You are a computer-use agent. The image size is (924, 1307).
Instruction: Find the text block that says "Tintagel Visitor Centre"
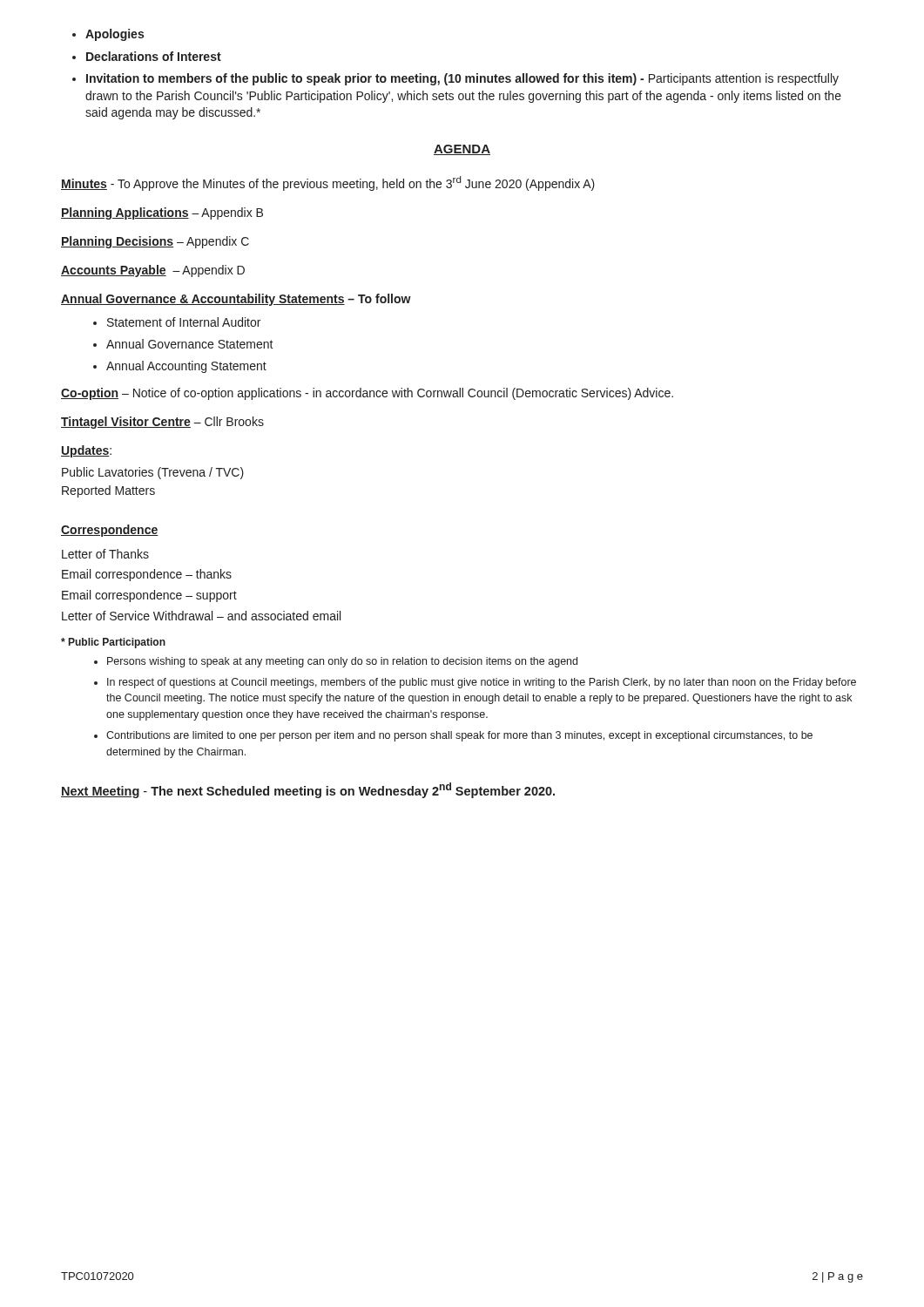(x=162, y=421)
